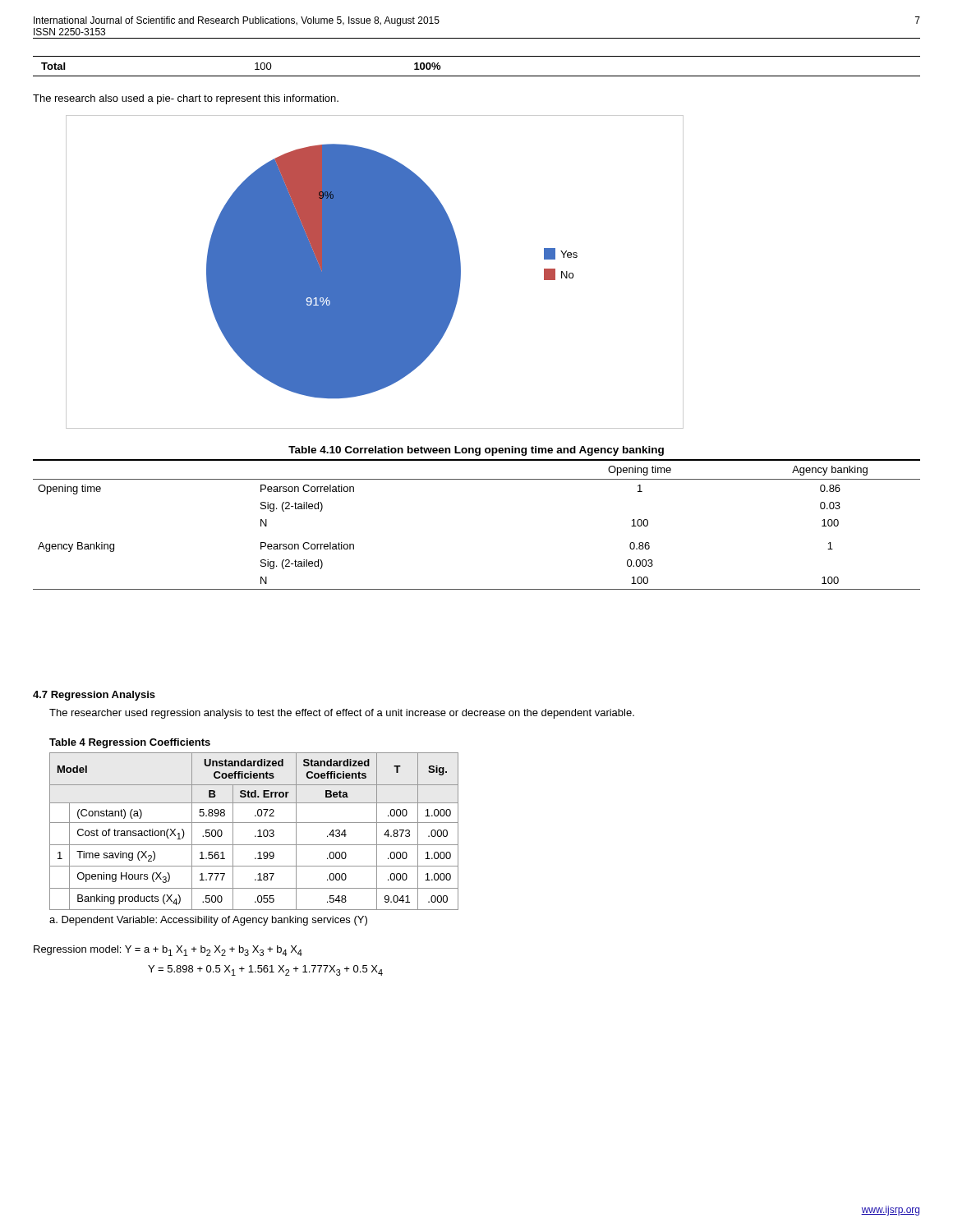Point to the text starting "Y = 5.898 + 0.5 X1"
The width and height of the screenshot is (953, 1232).
coord(265,970)
